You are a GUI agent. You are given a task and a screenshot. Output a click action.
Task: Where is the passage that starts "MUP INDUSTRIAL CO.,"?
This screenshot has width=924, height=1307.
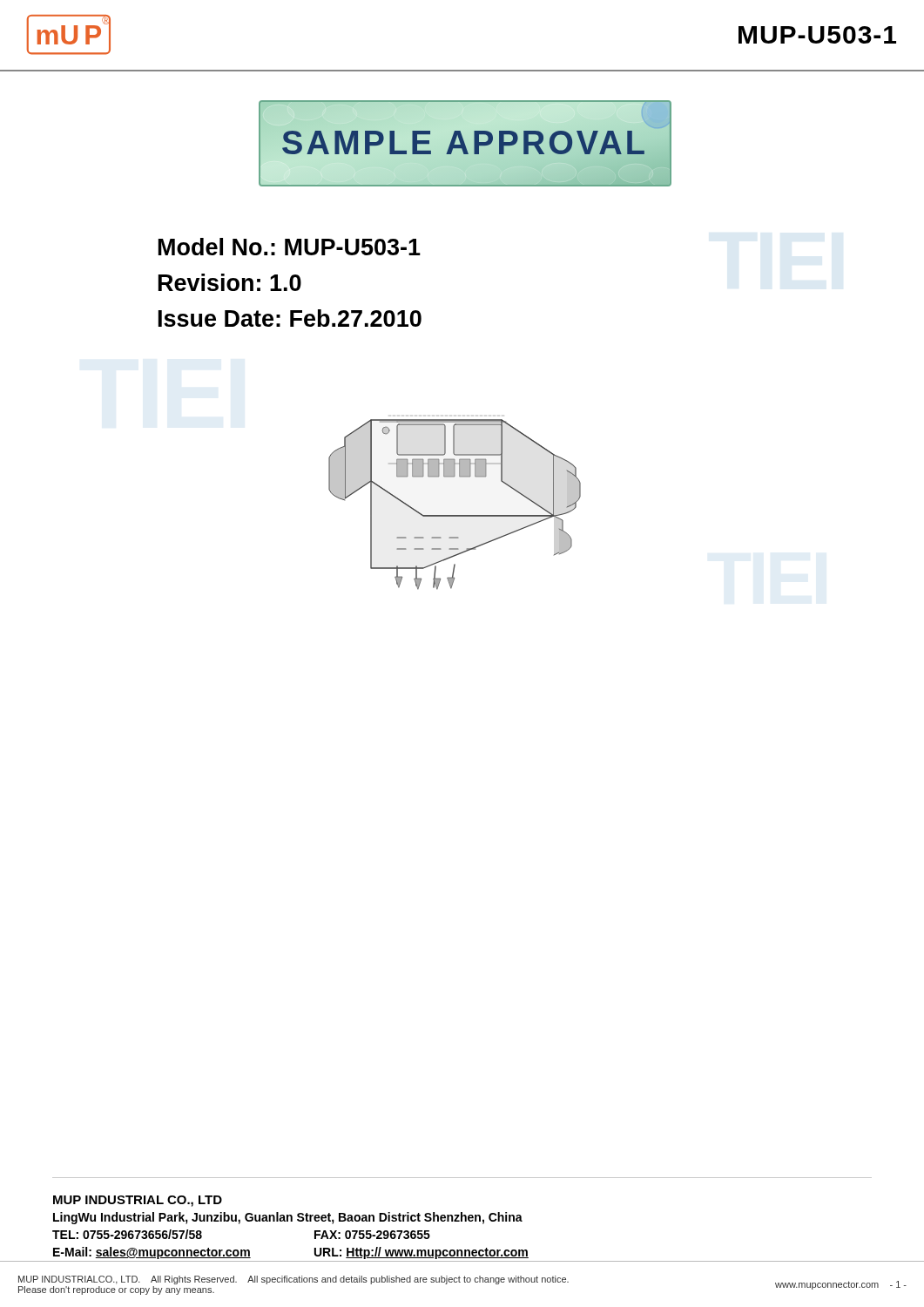pos(462,1226)
